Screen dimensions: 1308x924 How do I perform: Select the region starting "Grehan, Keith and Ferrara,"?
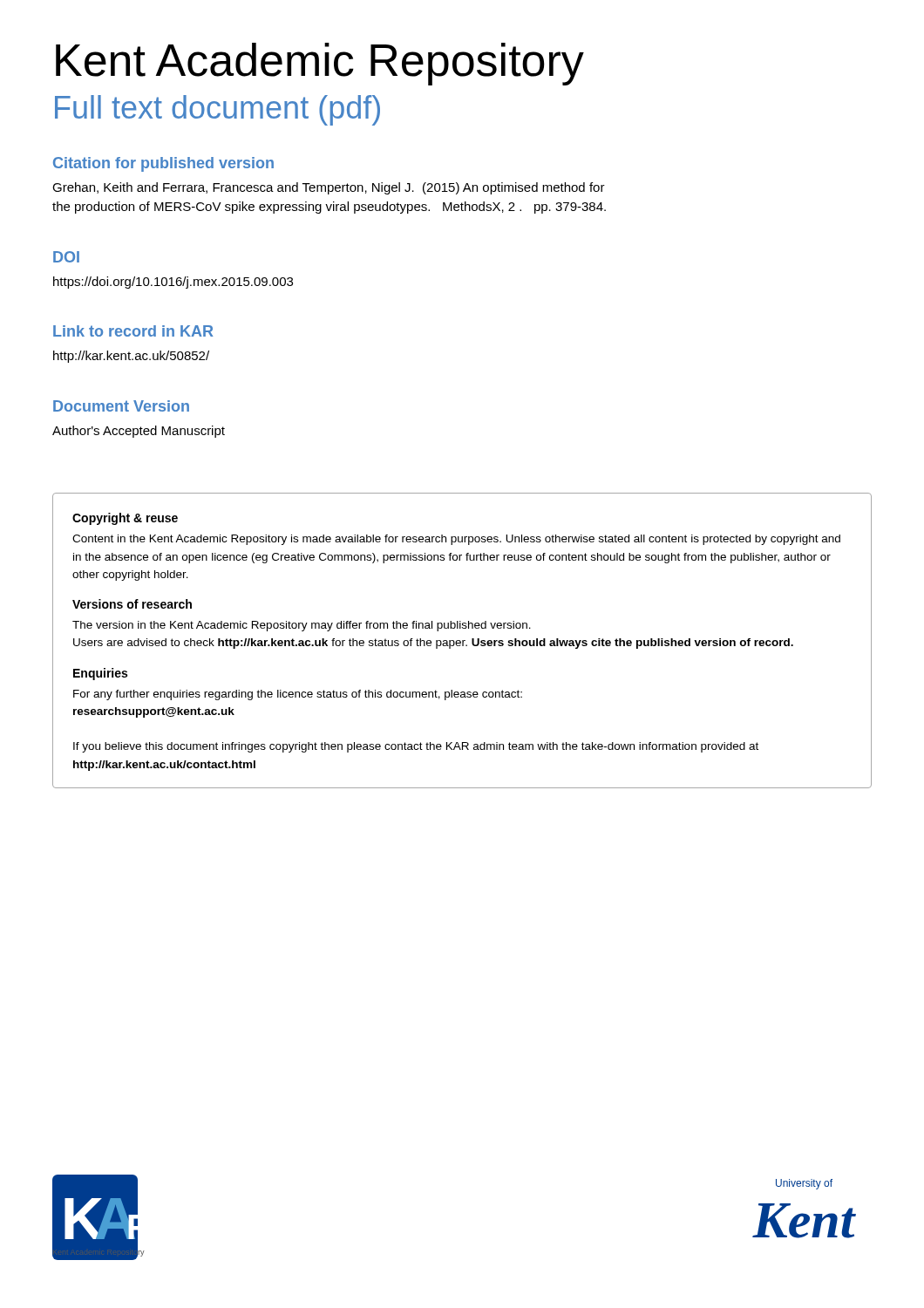pyautogui.click(x=462, y=198)
